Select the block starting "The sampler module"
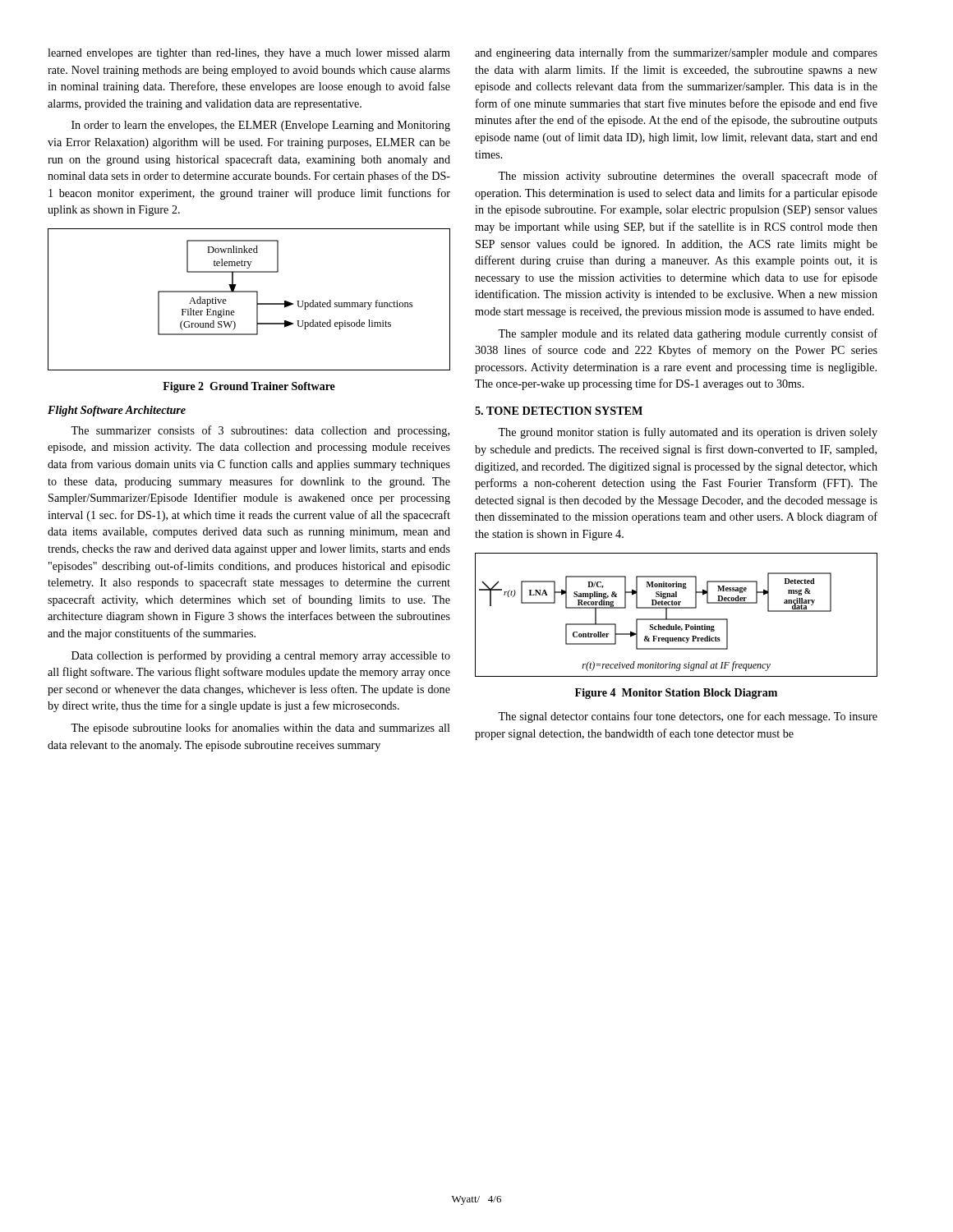This screenshot has height=1232, width=953. pyautogui.click(x=676, y=359)
